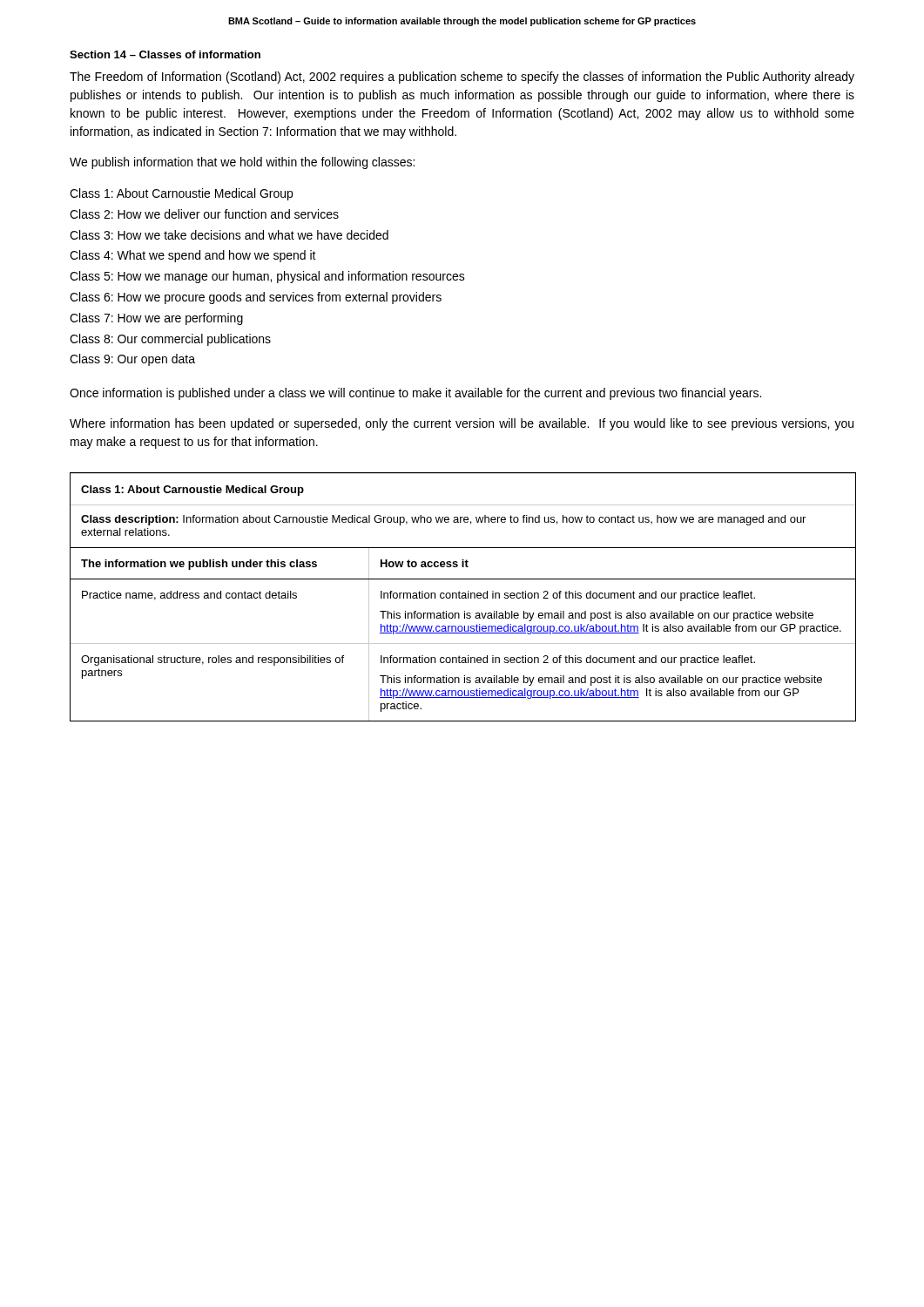The height and width of the screenshot is (1307, 924).
Task: Navigate to the passage starting "Class 7: How"
Action: [x=156, y=318]
